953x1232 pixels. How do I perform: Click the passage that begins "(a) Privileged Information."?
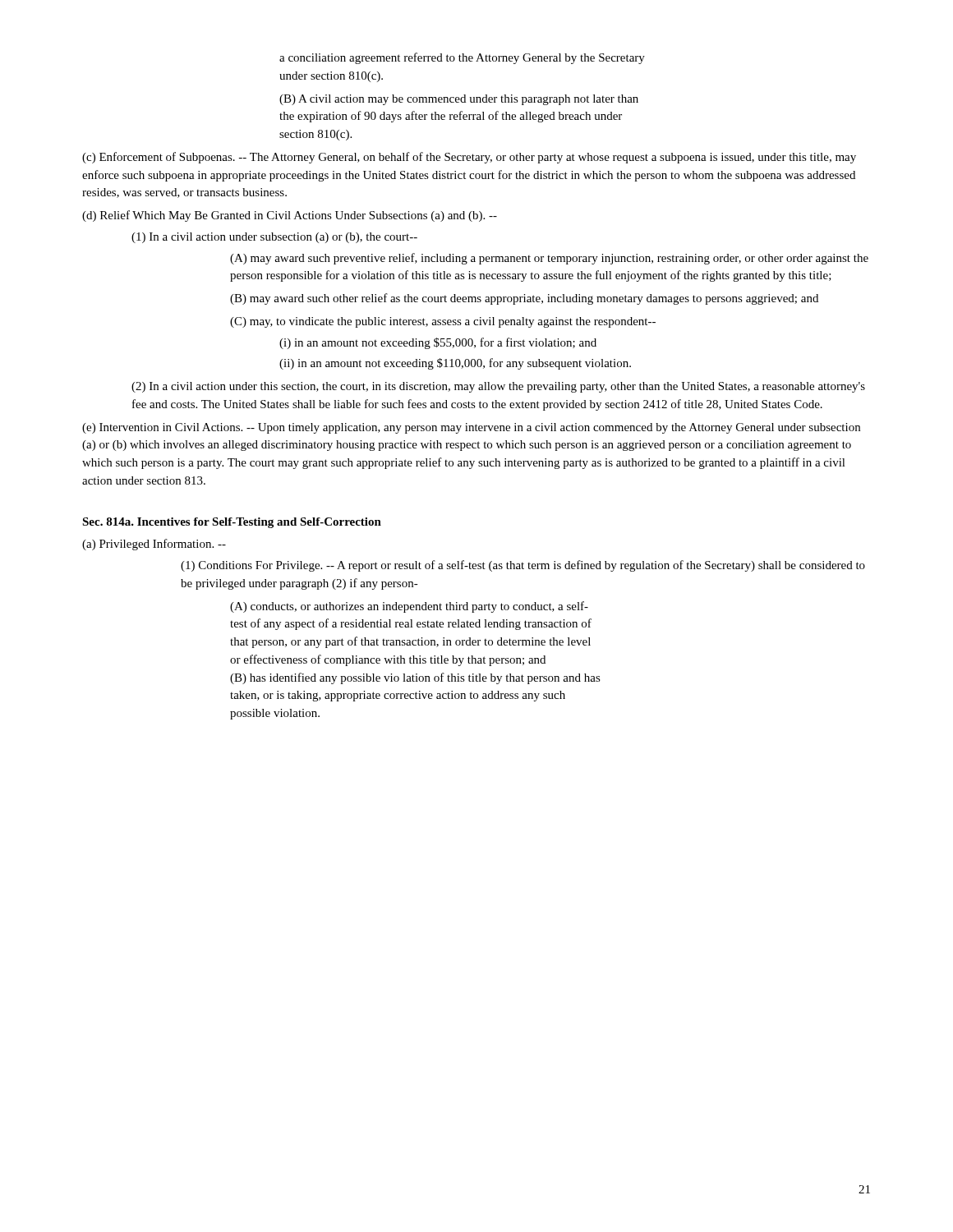154,544
